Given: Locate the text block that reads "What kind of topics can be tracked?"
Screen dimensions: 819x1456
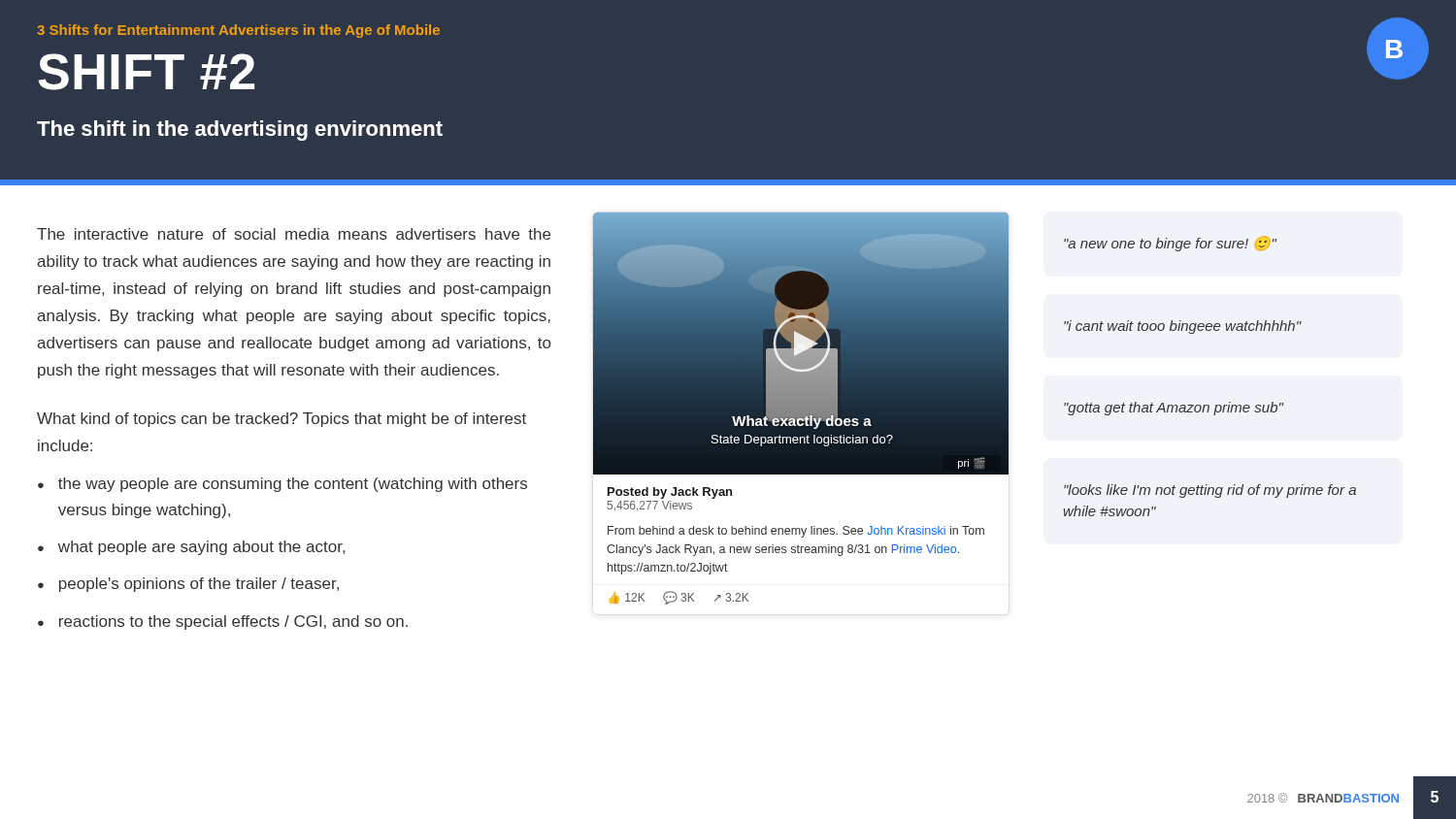Looking at the screenshot, I should [282, 433].
